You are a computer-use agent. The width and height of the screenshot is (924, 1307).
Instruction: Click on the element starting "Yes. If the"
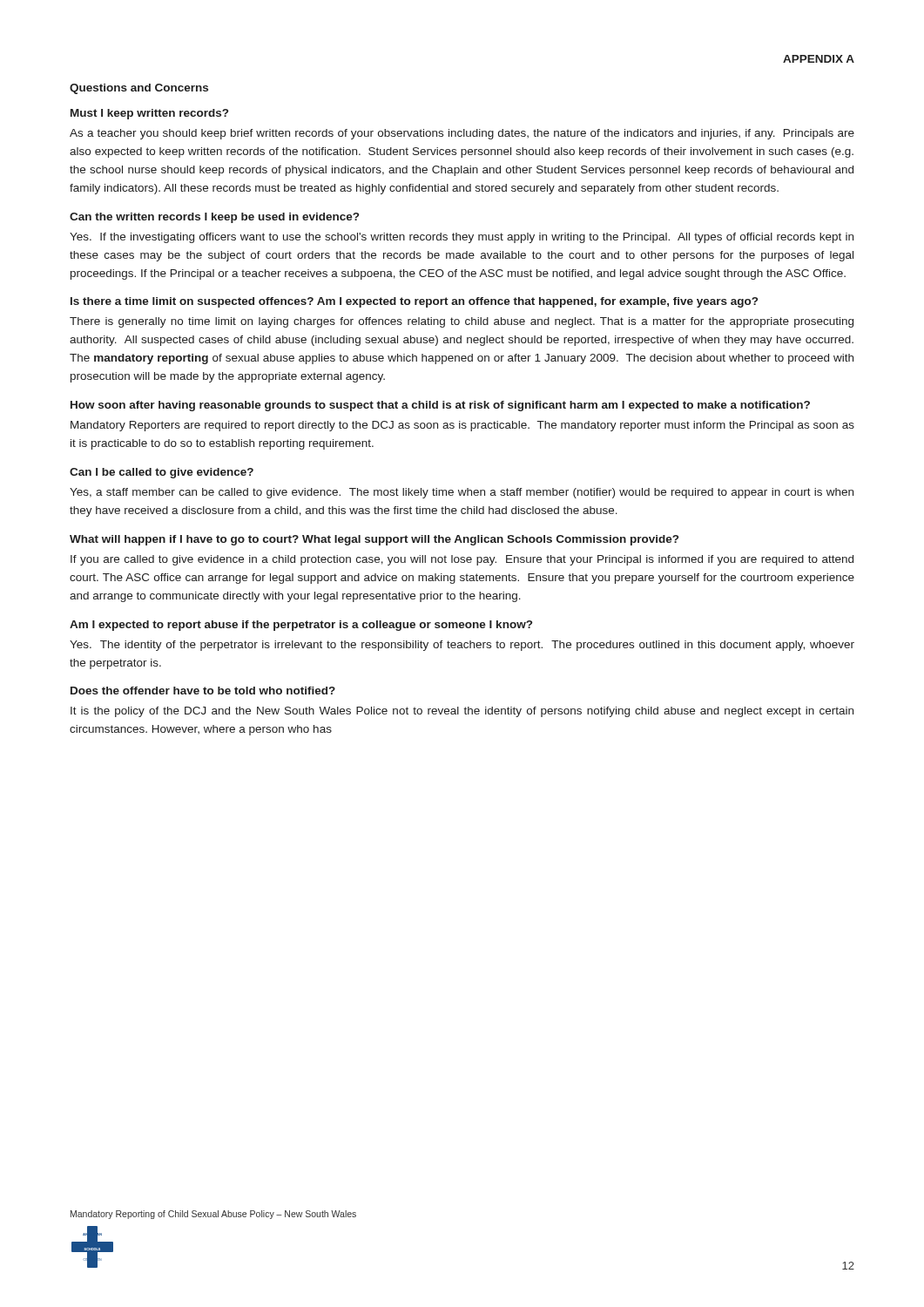click(462, 255)
